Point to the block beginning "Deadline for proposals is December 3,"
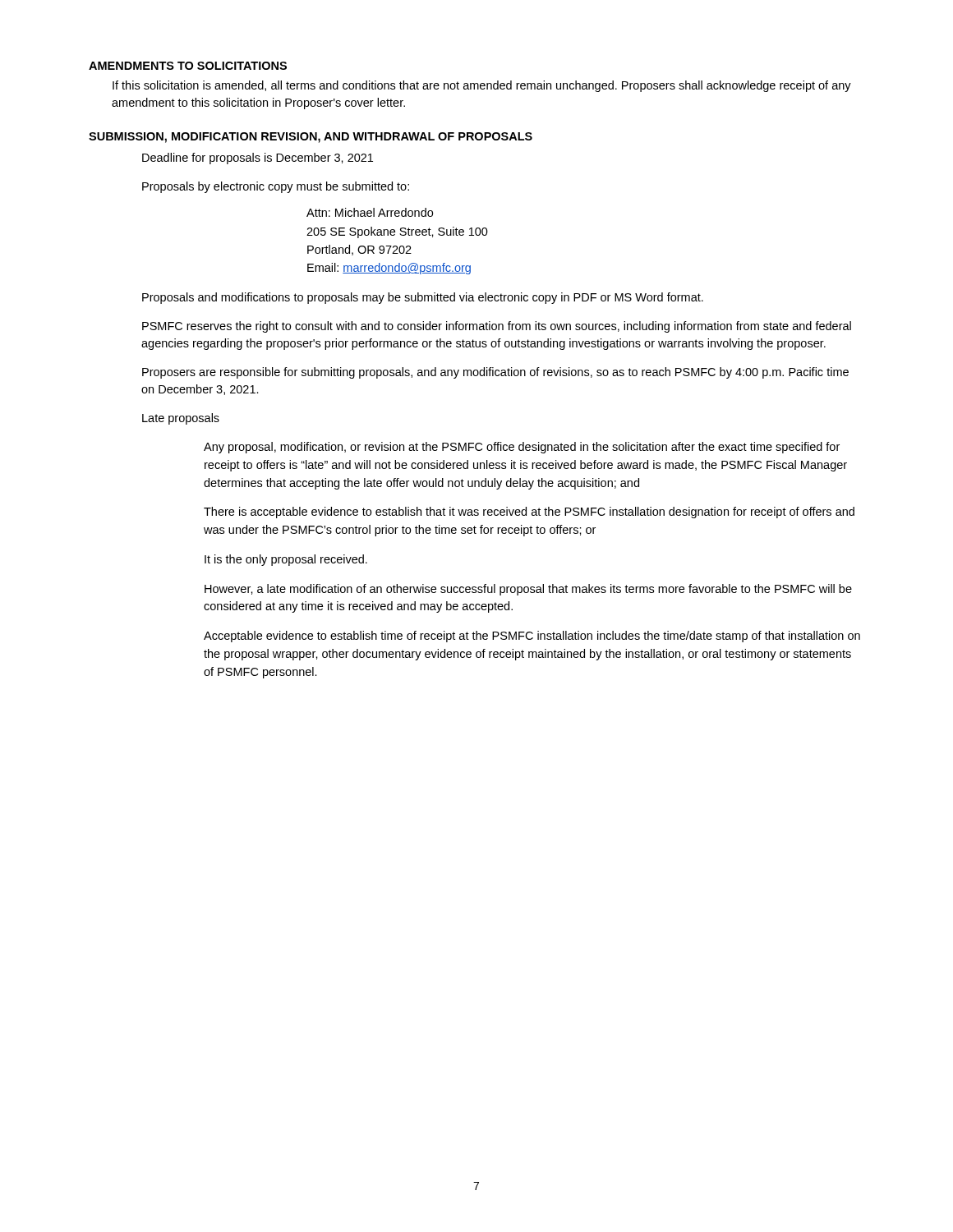Image resolution: width=953 pixels, height=1232 pixels. coord(258,158)
